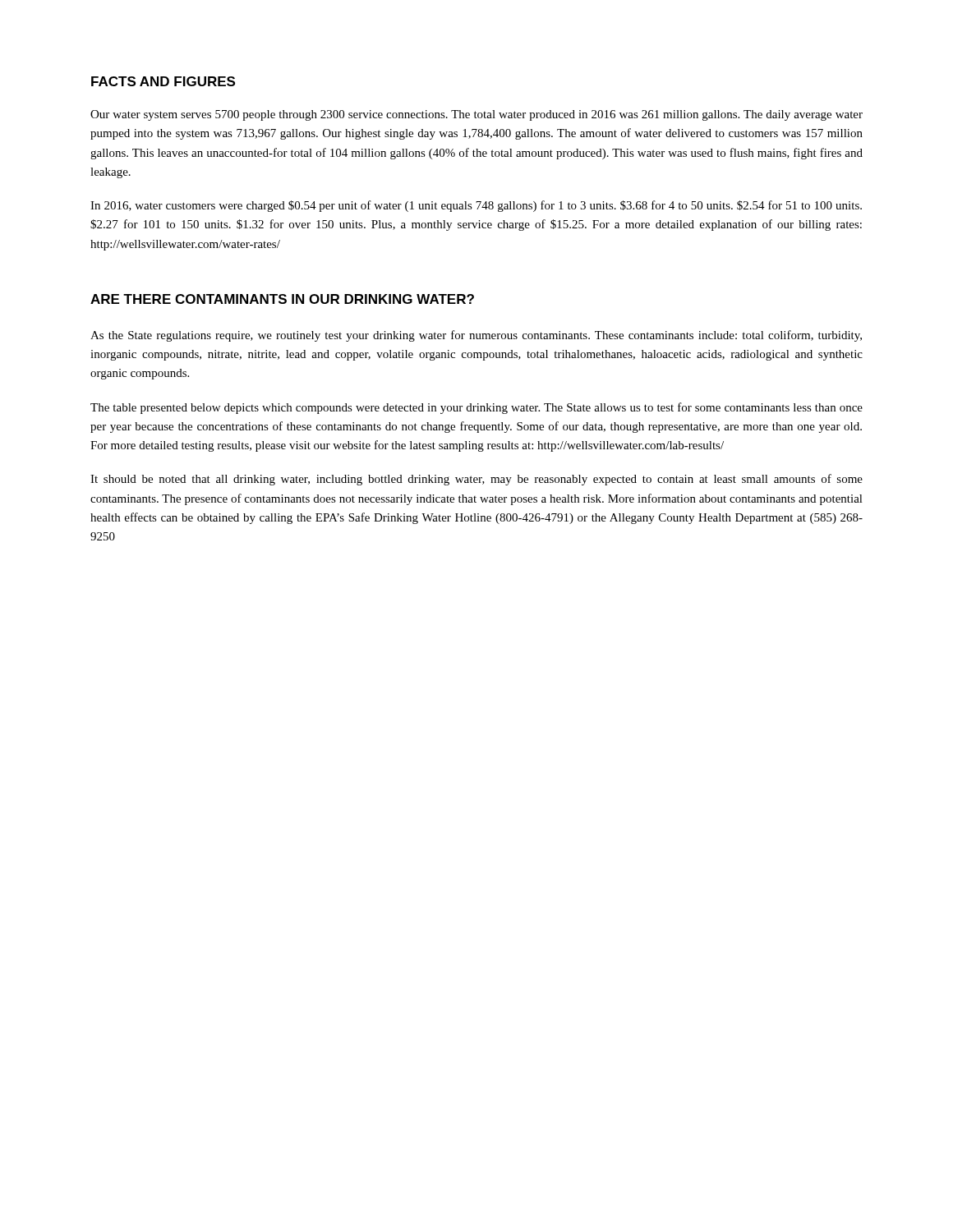Click on the text block starting "ARE THERE CONTAMINANTS IN OUR"

(x=283, y=299)
